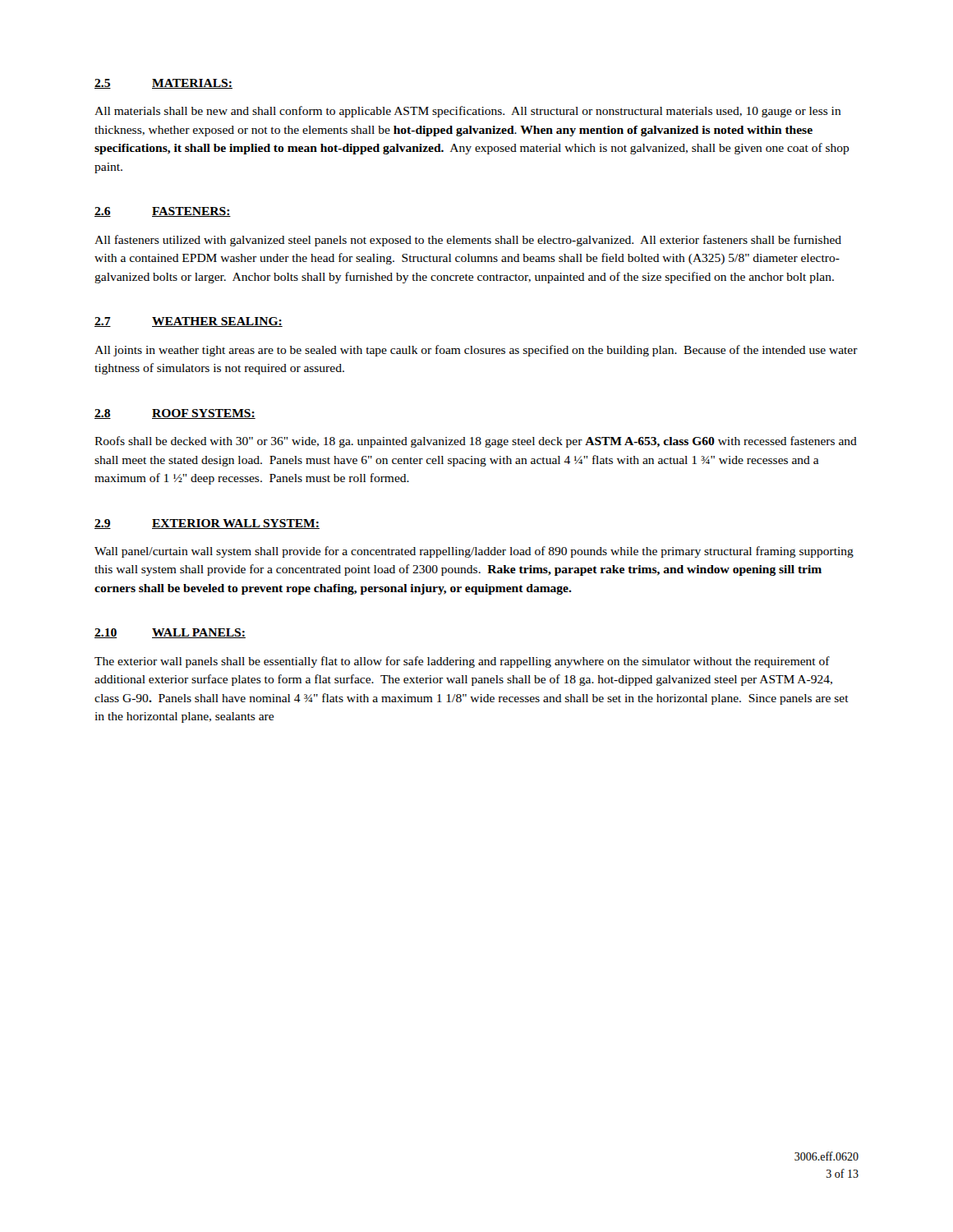This screenshot has height=1232, width=953.
Task: Click on the text starting "2.9 EXTERIOR WALL SYSTEM:"
Action: pyautogui.click(x=207, y=523)
